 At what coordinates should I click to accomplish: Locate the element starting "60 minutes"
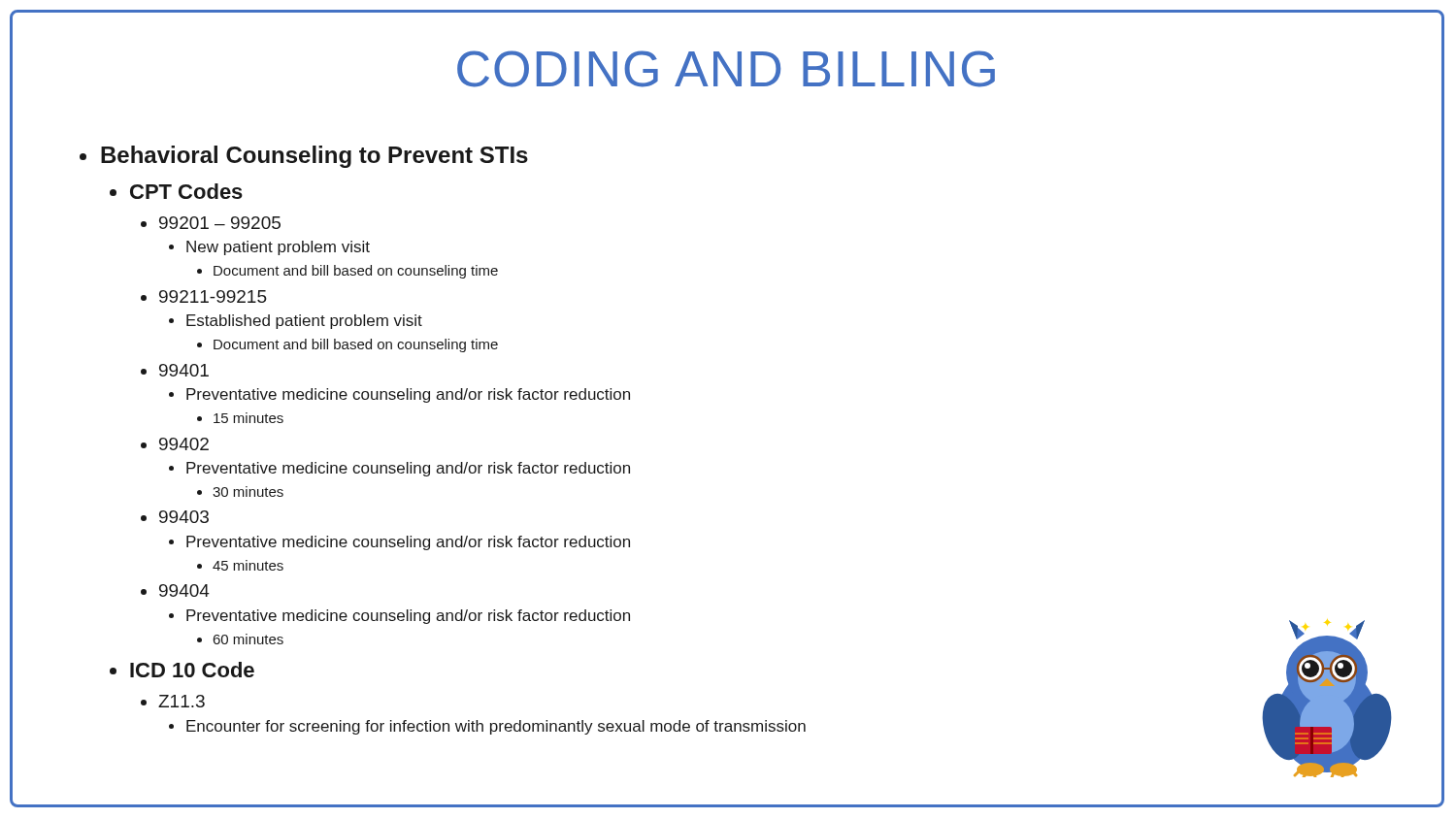[248, 639]
